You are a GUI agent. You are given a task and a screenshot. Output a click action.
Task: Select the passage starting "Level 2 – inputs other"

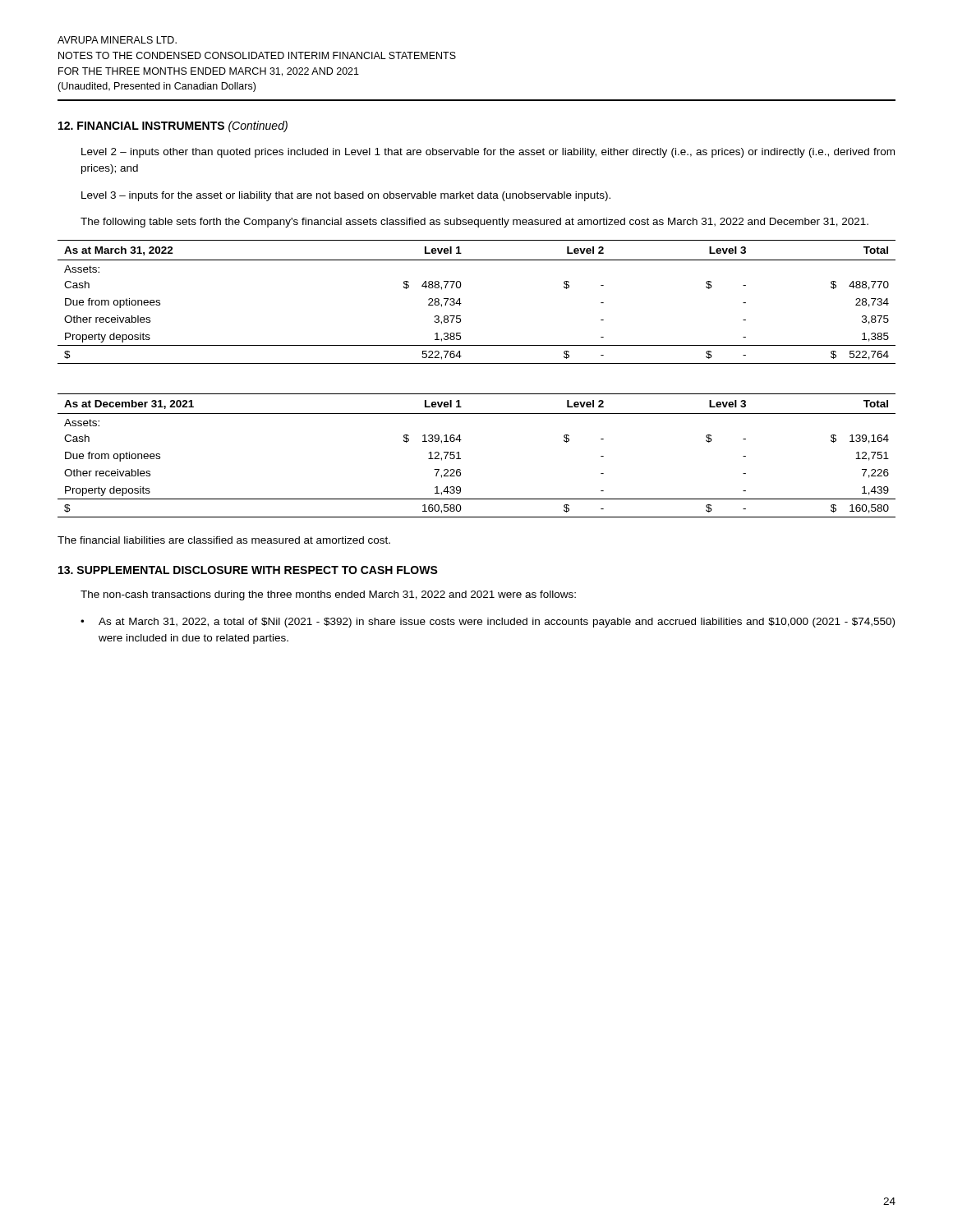click(x=488, y=160)
